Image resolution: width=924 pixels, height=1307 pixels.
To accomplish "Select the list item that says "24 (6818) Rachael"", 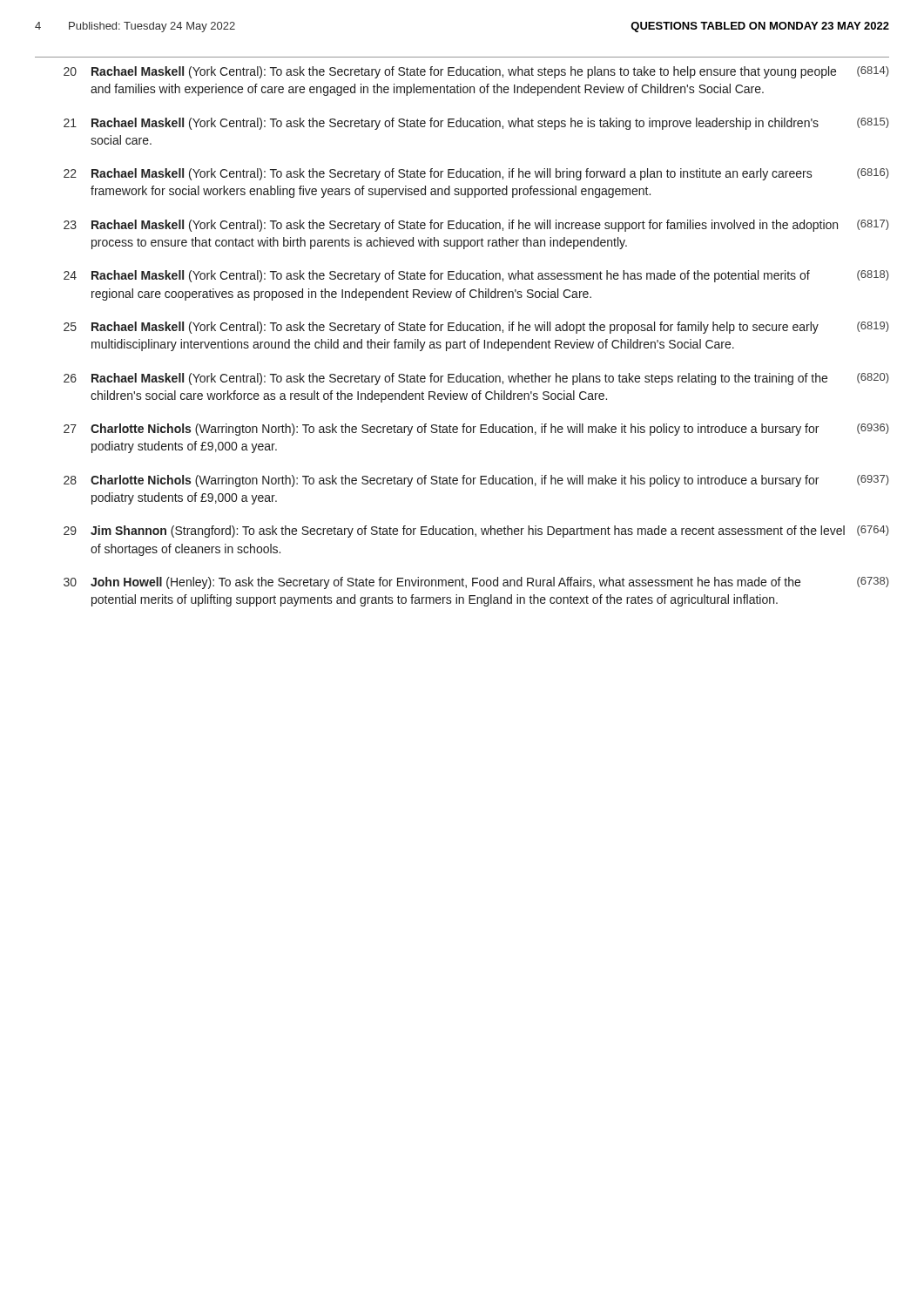I will click(462, 285).
